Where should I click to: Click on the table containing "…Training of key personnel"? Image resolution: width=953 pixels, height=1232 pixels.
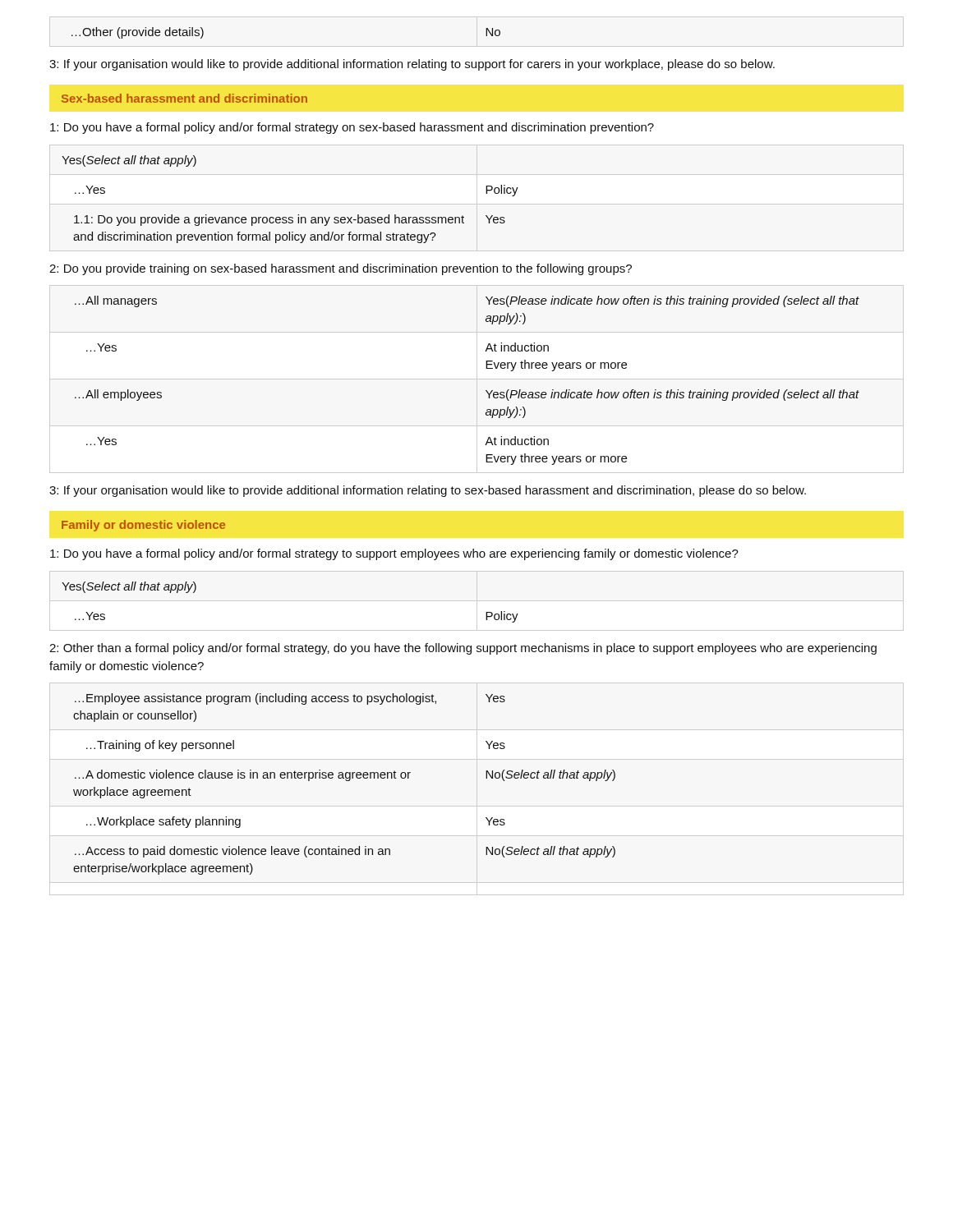pyautogui.click(x=476, y=789)
